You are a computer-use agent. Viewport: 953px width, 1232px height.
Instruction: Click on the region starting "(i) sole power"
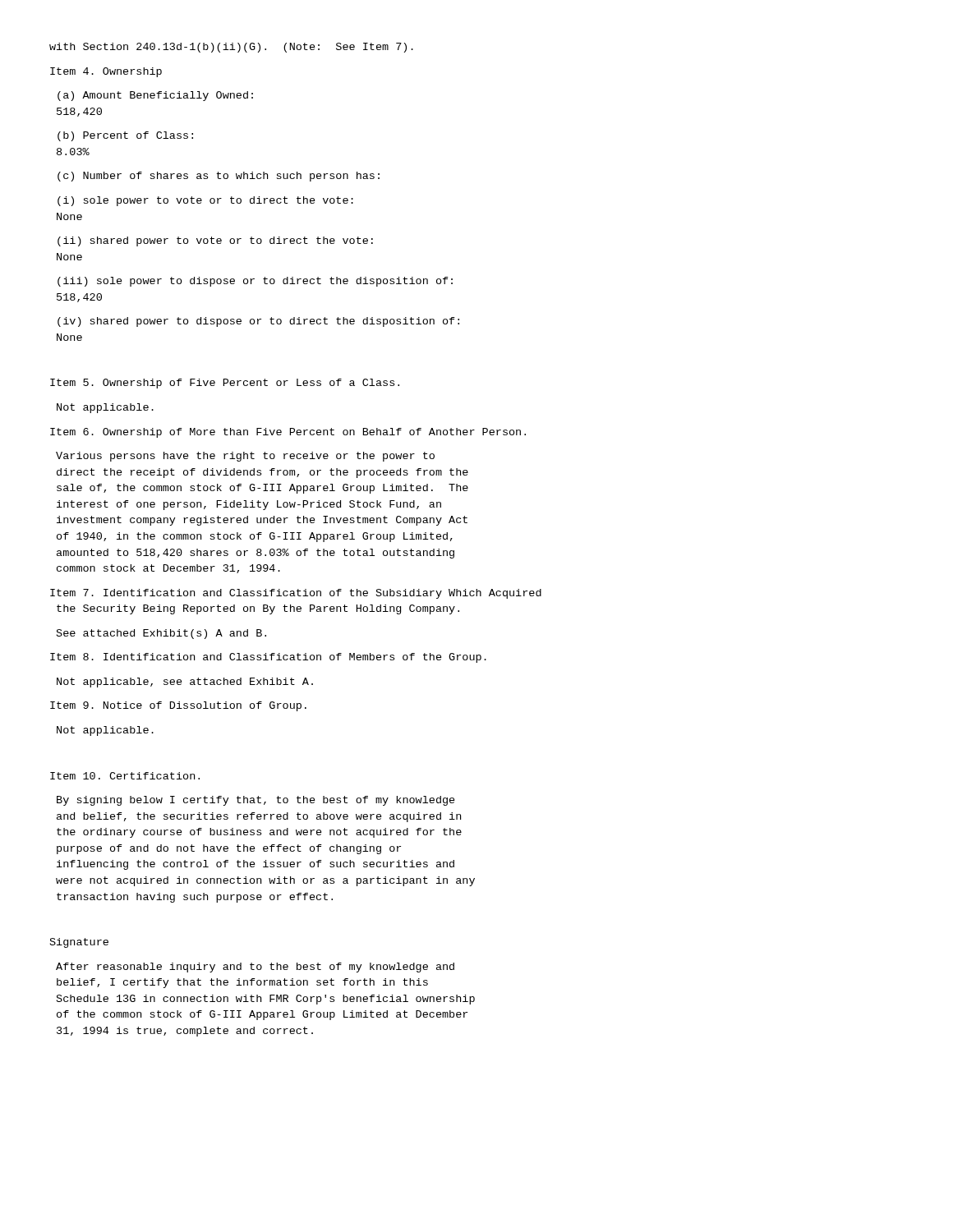(x=202, y=209)
